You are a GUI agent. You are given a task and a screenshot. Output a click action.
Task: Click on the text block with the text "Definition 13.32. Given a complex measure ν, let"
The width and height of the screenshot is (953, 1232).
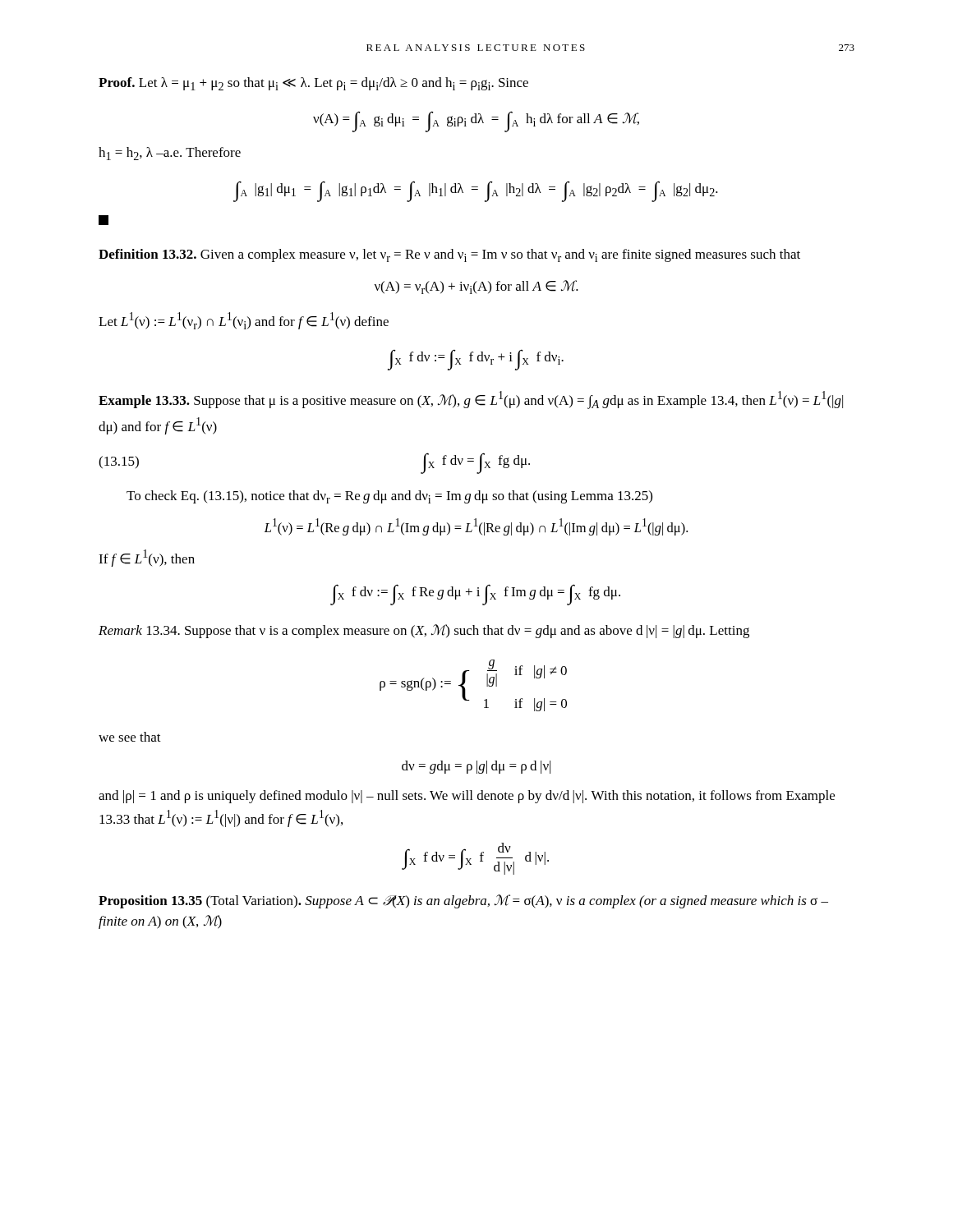476,256
